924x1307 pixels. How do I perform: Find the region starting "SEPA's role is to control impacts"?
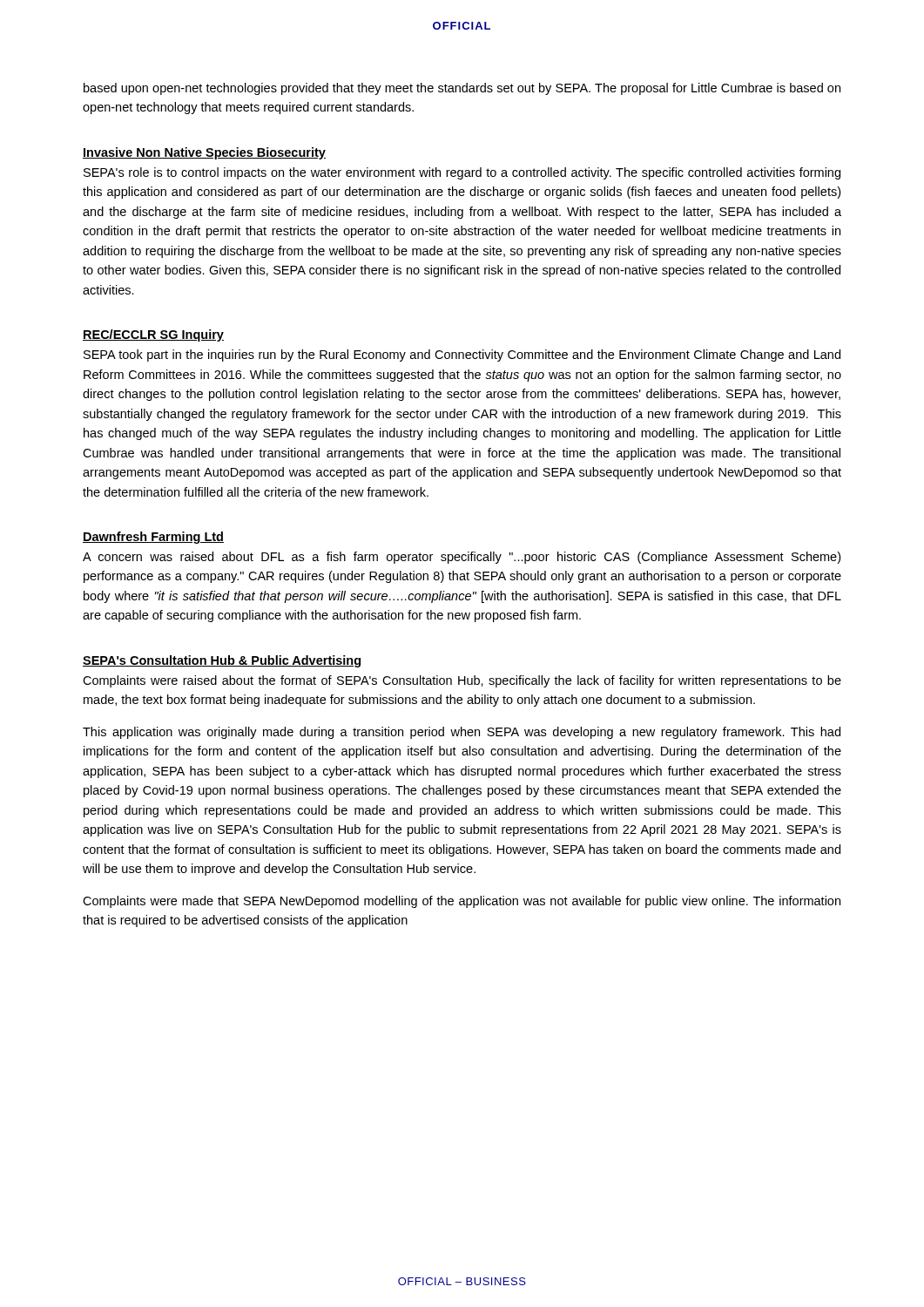[462, 231]
